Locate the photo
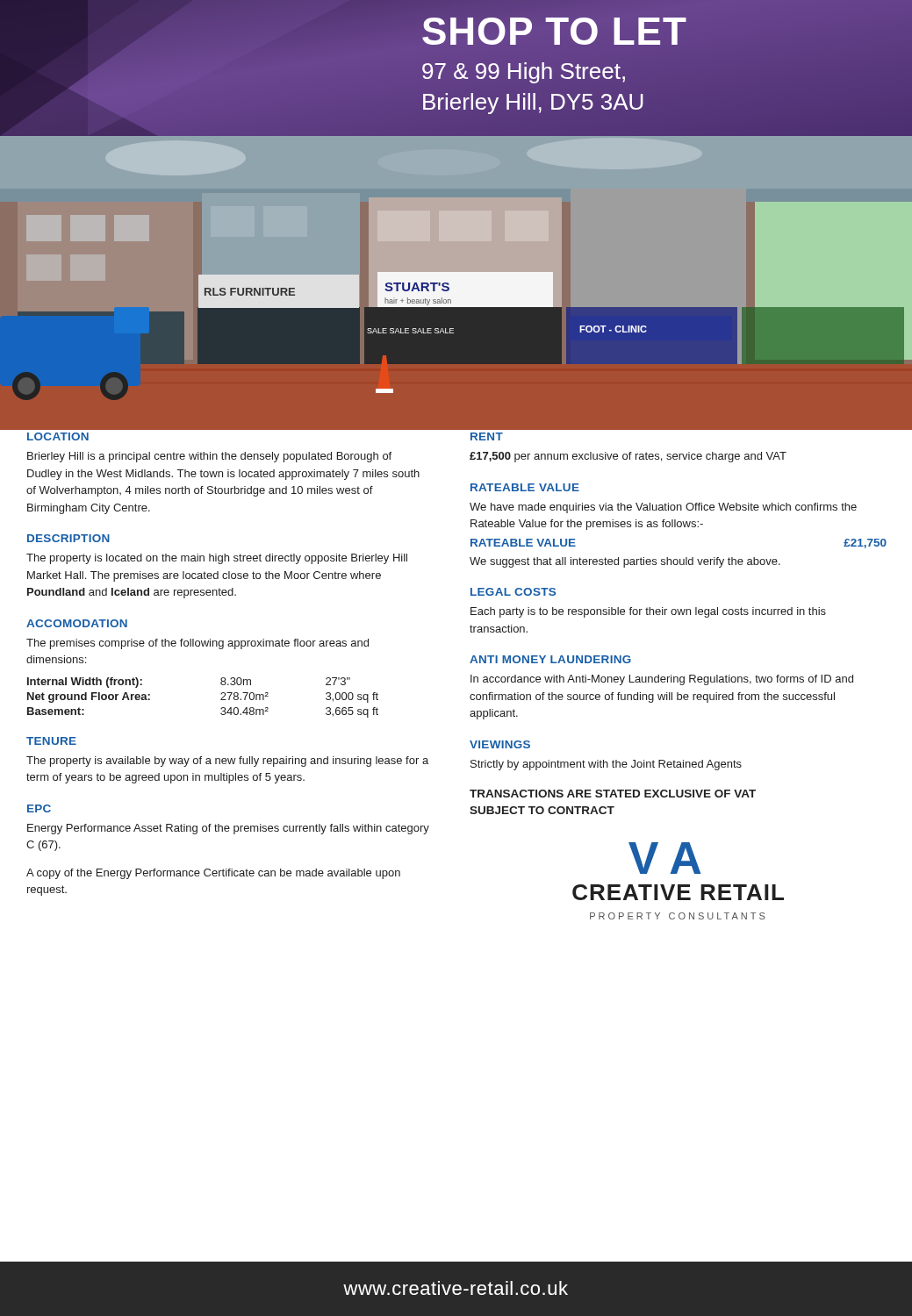The height and width of the screenshot is (1316, 912). [456, 283]
